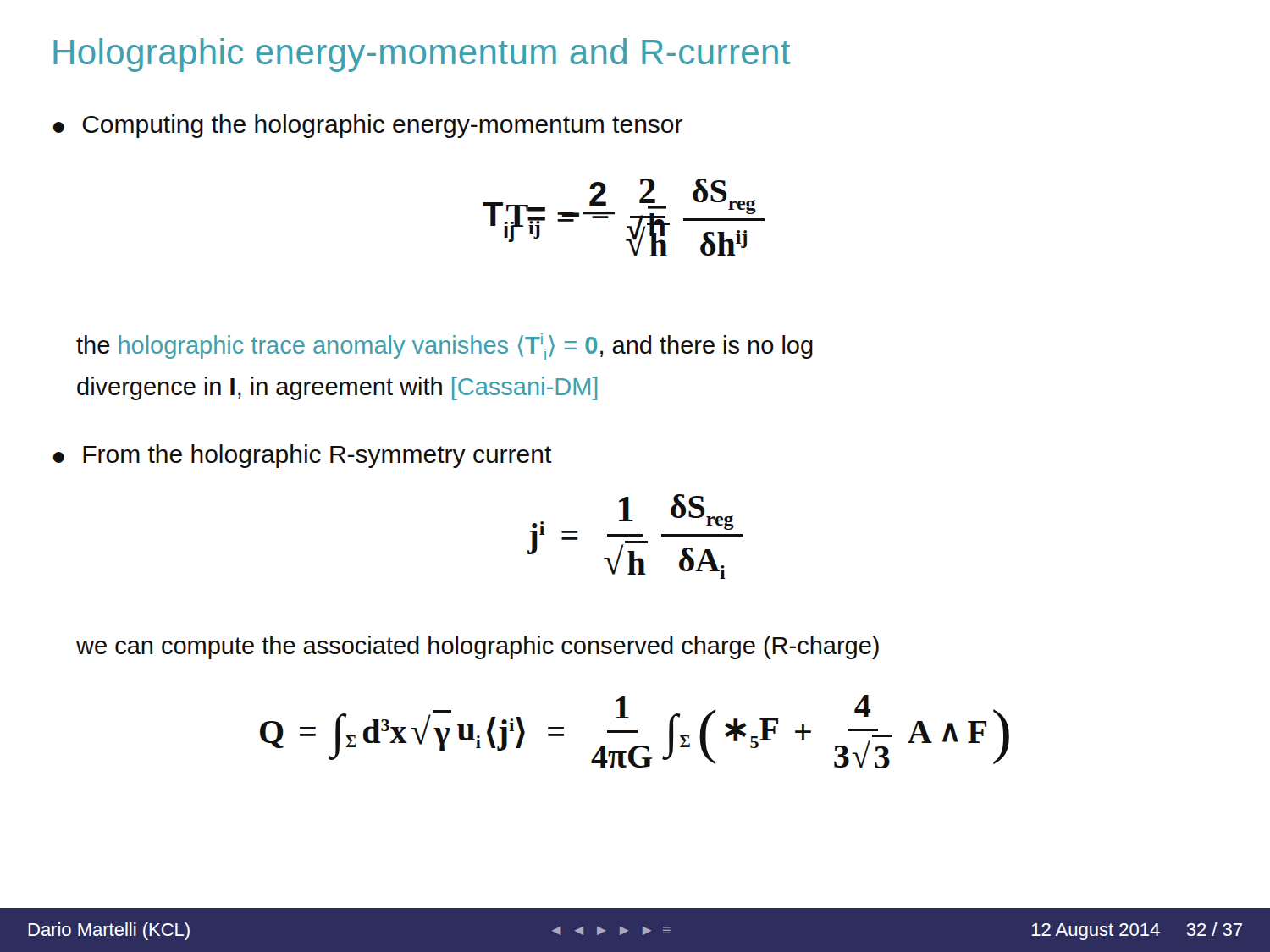The width and height of the screenshot is (1270, 952).
Task: Locate the text "Tij = − 2 √ h δSreg δhij"
Action: (x=635, y=217)
